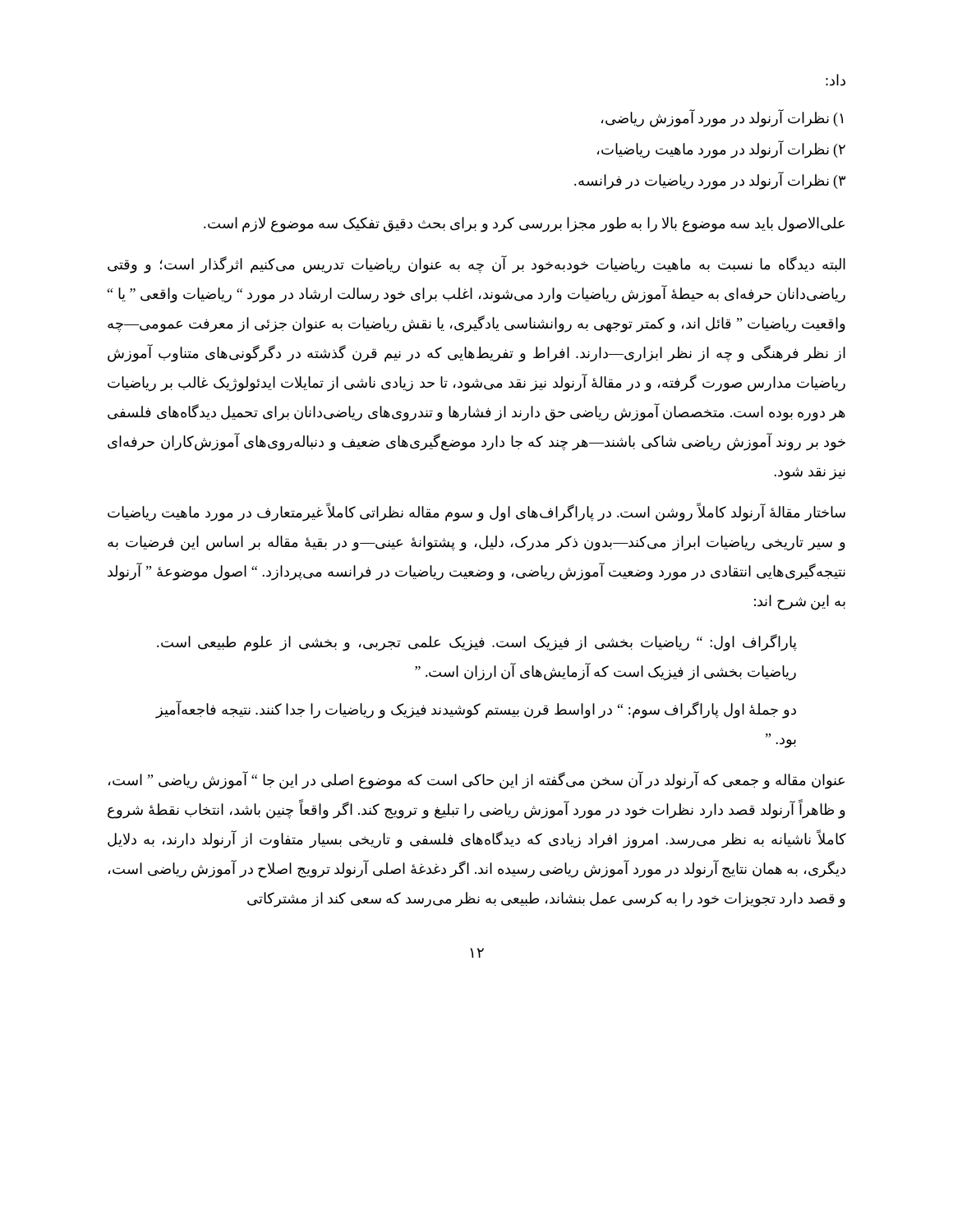Screen dimensions: 1232x953
Task: Point to the region starting "۲) نظرات آرنولد در مورد ماهیت"
Action: tap(721, 150)
